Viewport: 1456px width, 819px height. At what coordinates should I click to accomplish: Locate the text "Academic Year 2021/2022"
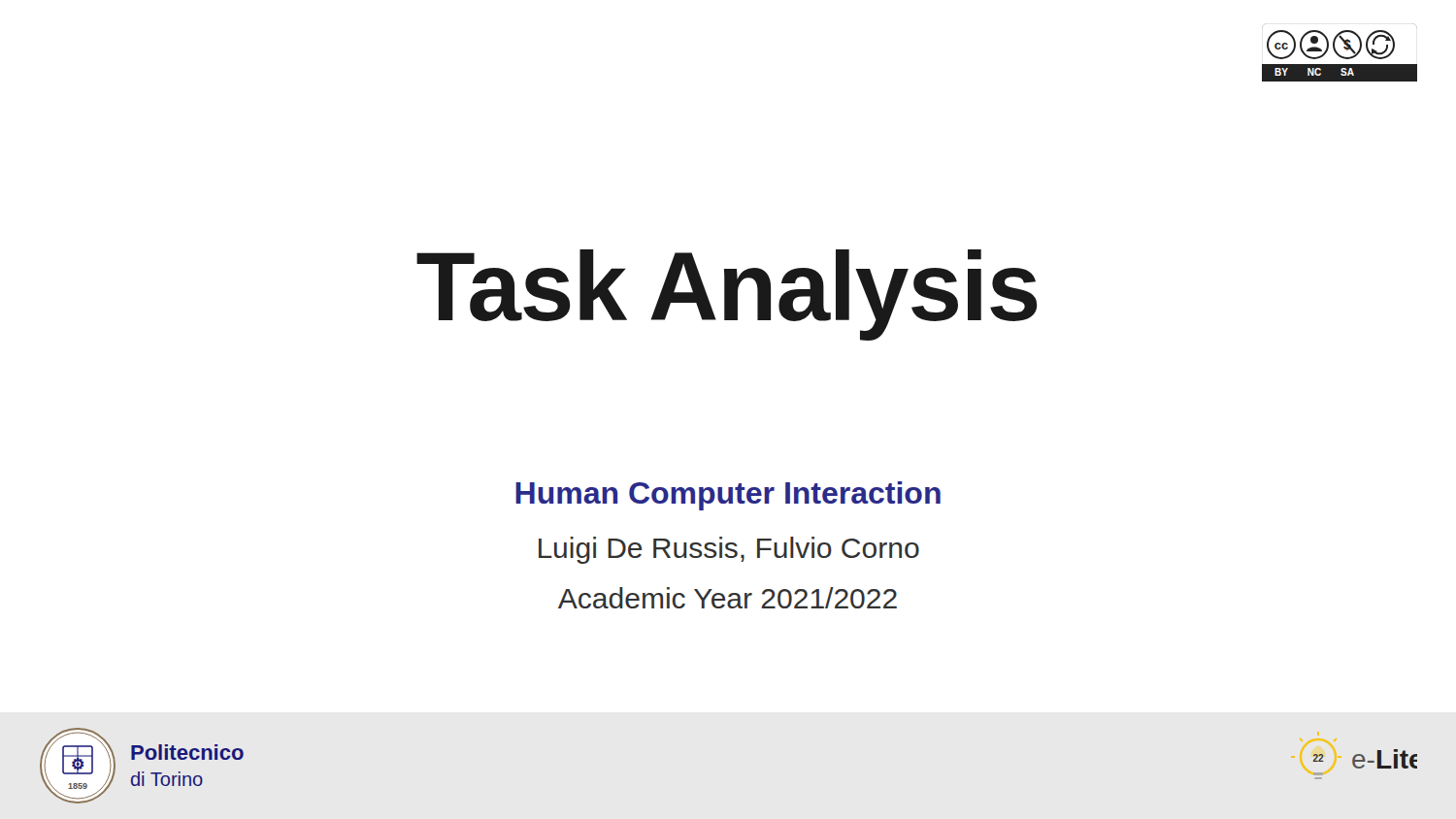coord(728,598)
